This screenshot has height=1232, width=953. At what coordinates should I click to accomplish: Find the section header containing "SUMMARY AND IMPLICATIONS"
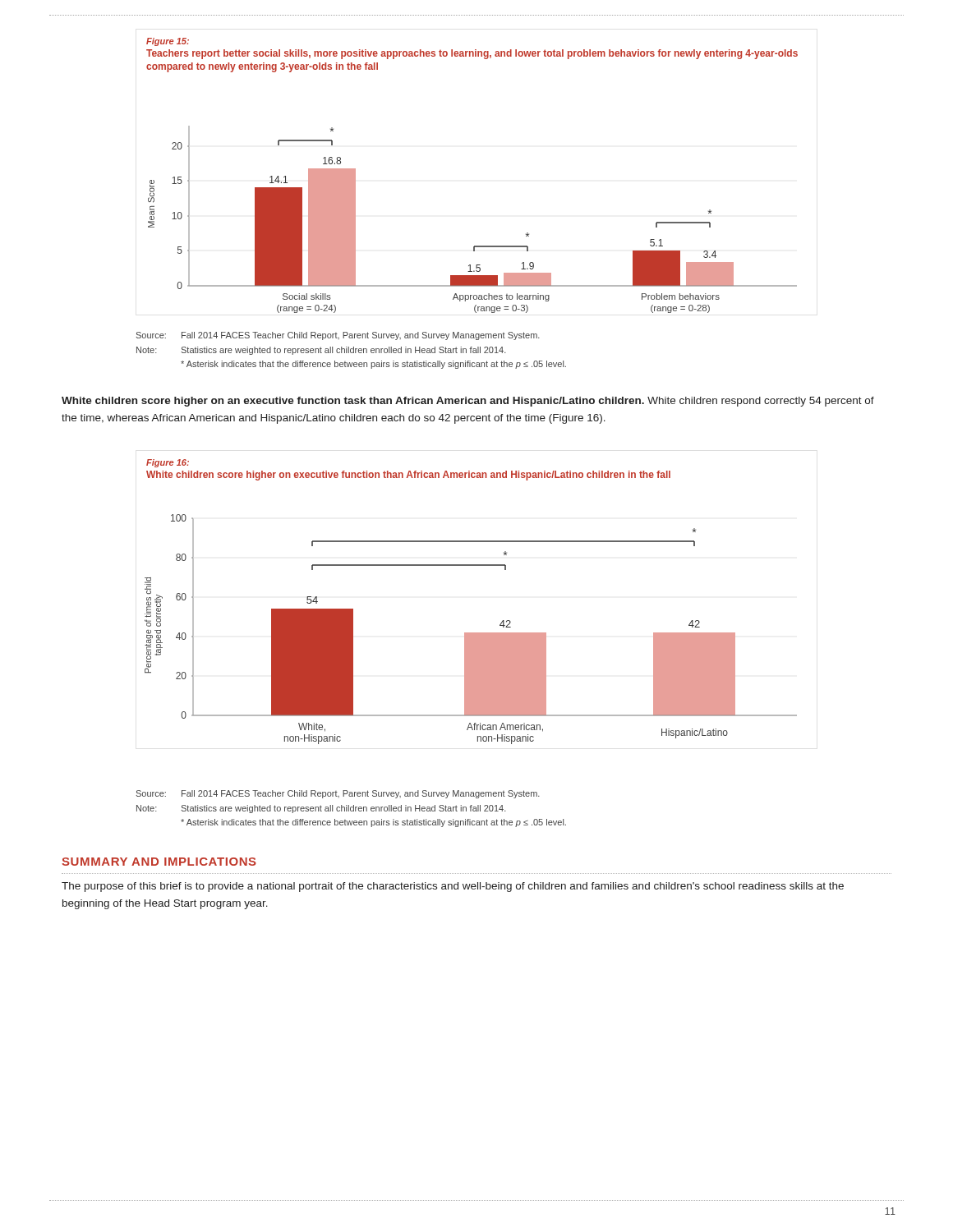[x=159, y=861]
